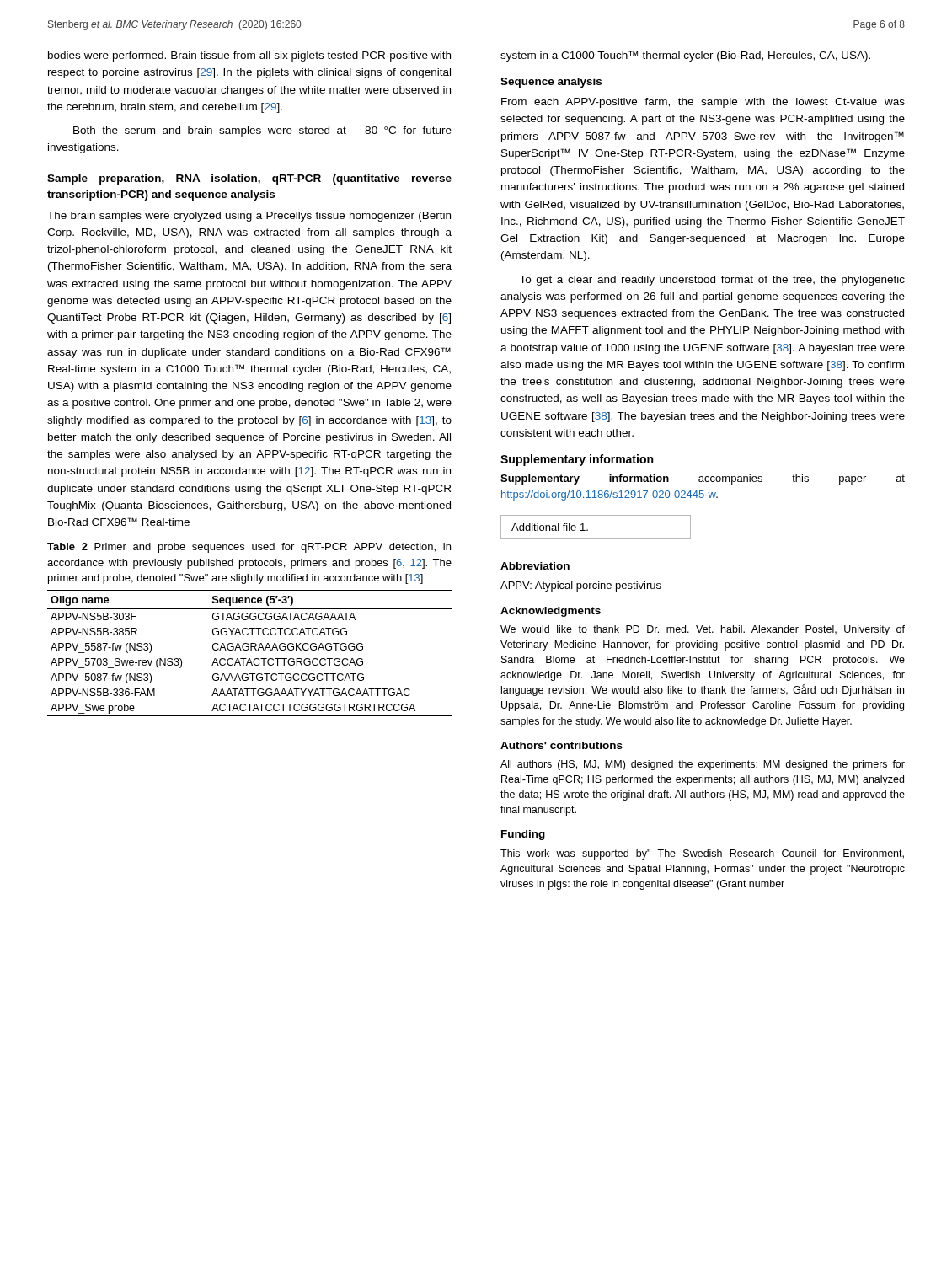Click on the region starting "Sequence analysis"

coord(551,83)
